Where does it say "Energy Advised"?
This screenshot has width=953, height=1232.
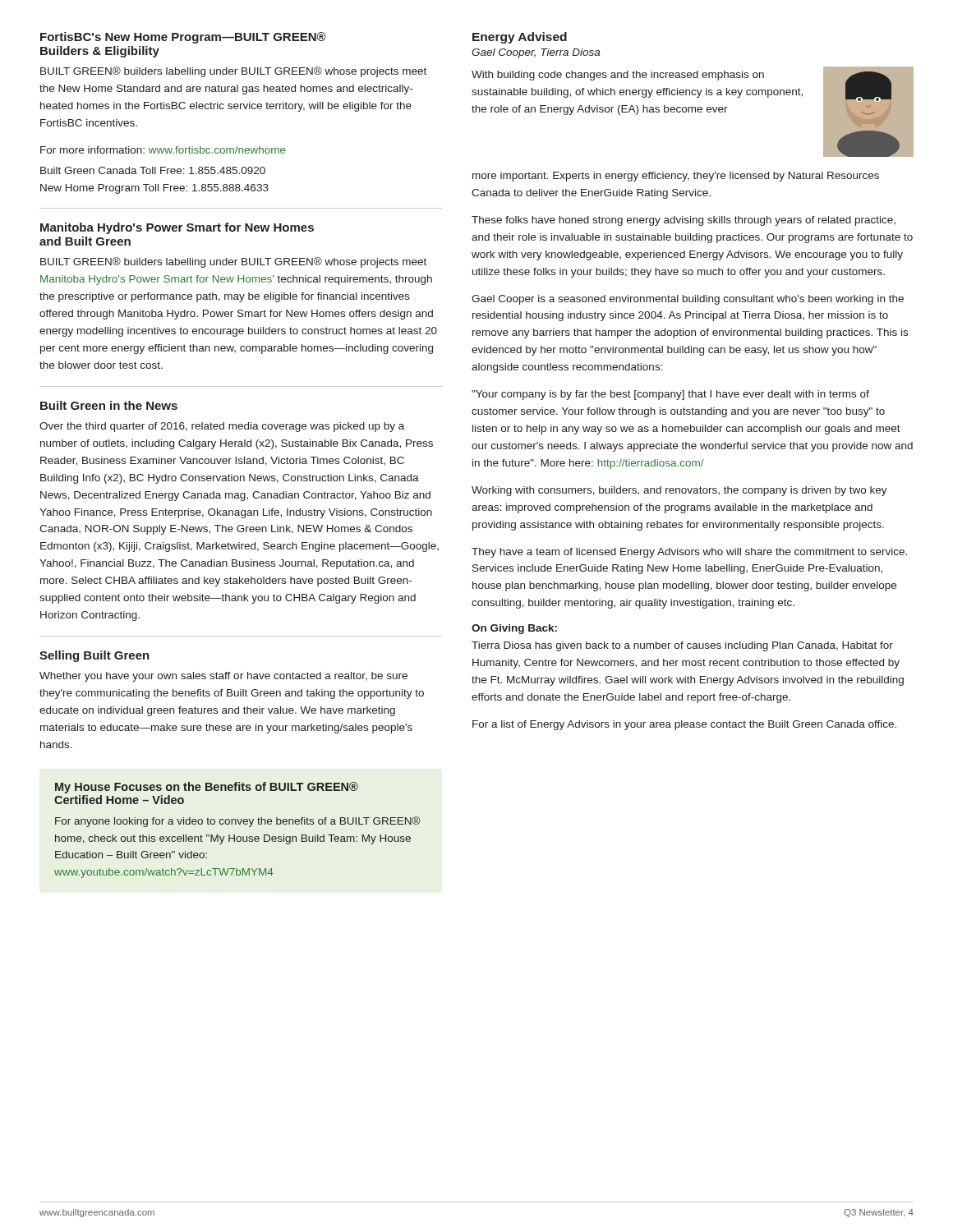tap(520, 38)
